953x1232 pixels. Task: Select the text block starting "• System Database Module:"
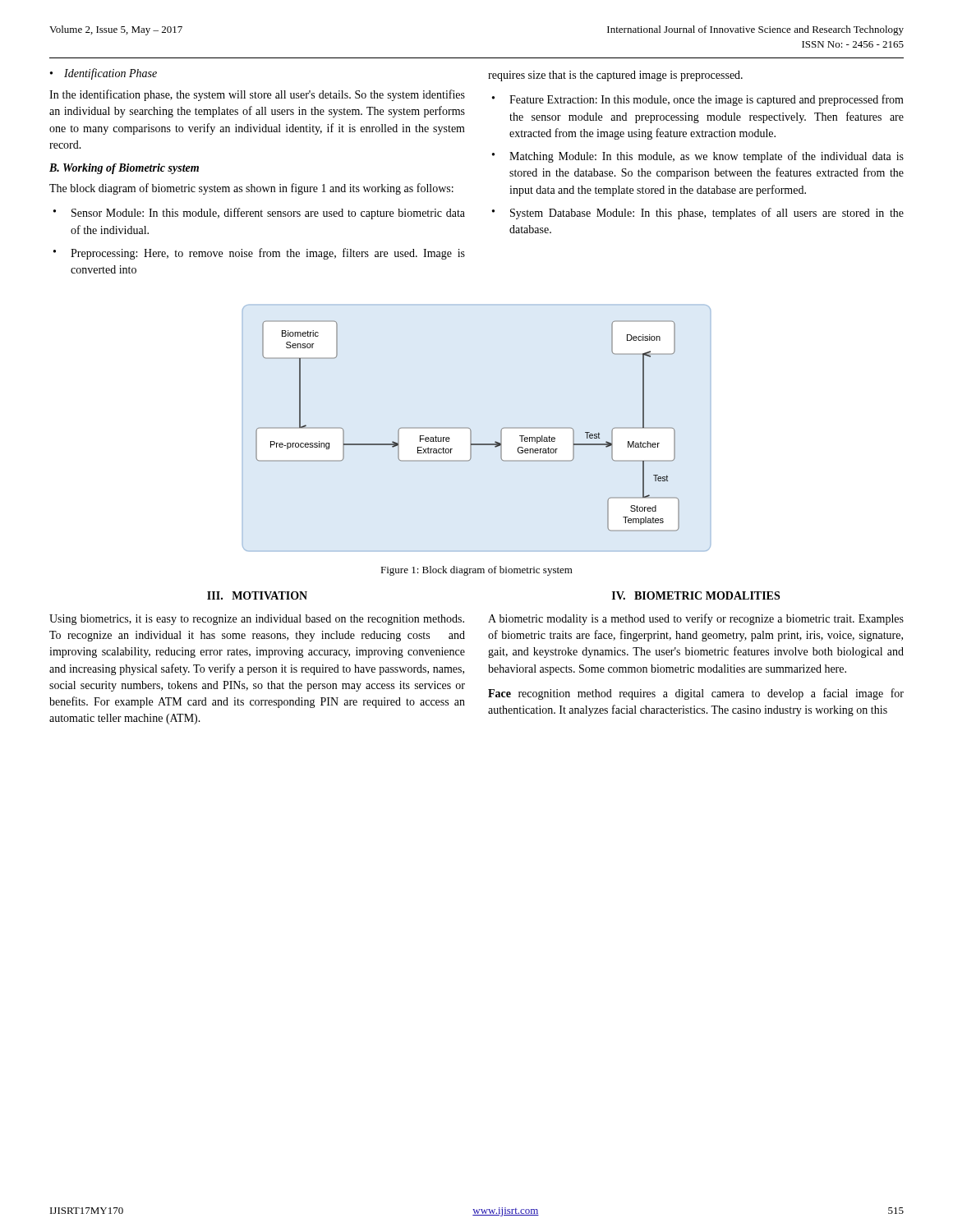tap(696, 222)
